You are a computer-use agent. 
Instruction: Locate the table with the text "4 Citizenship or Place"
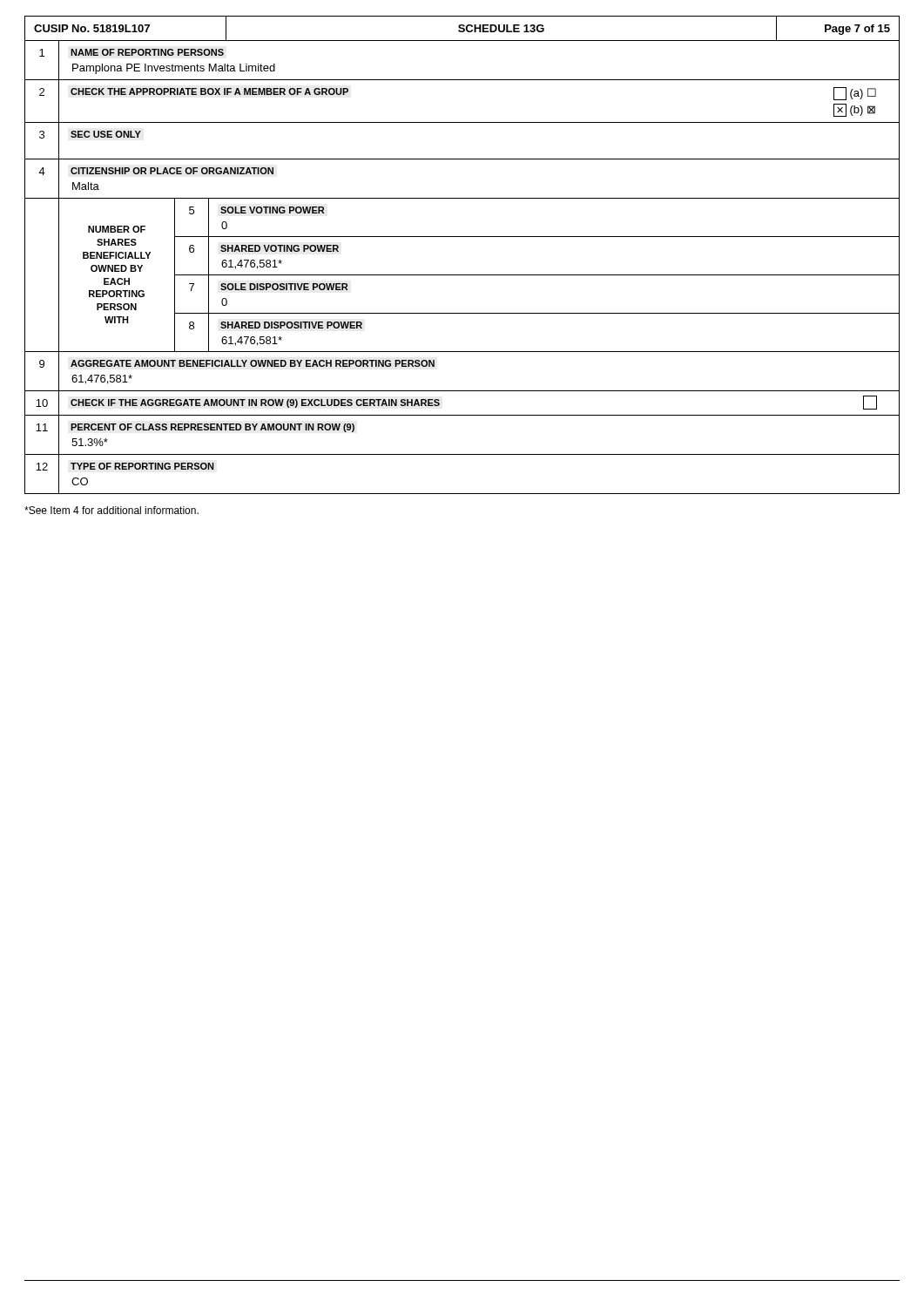pos(462,179)
